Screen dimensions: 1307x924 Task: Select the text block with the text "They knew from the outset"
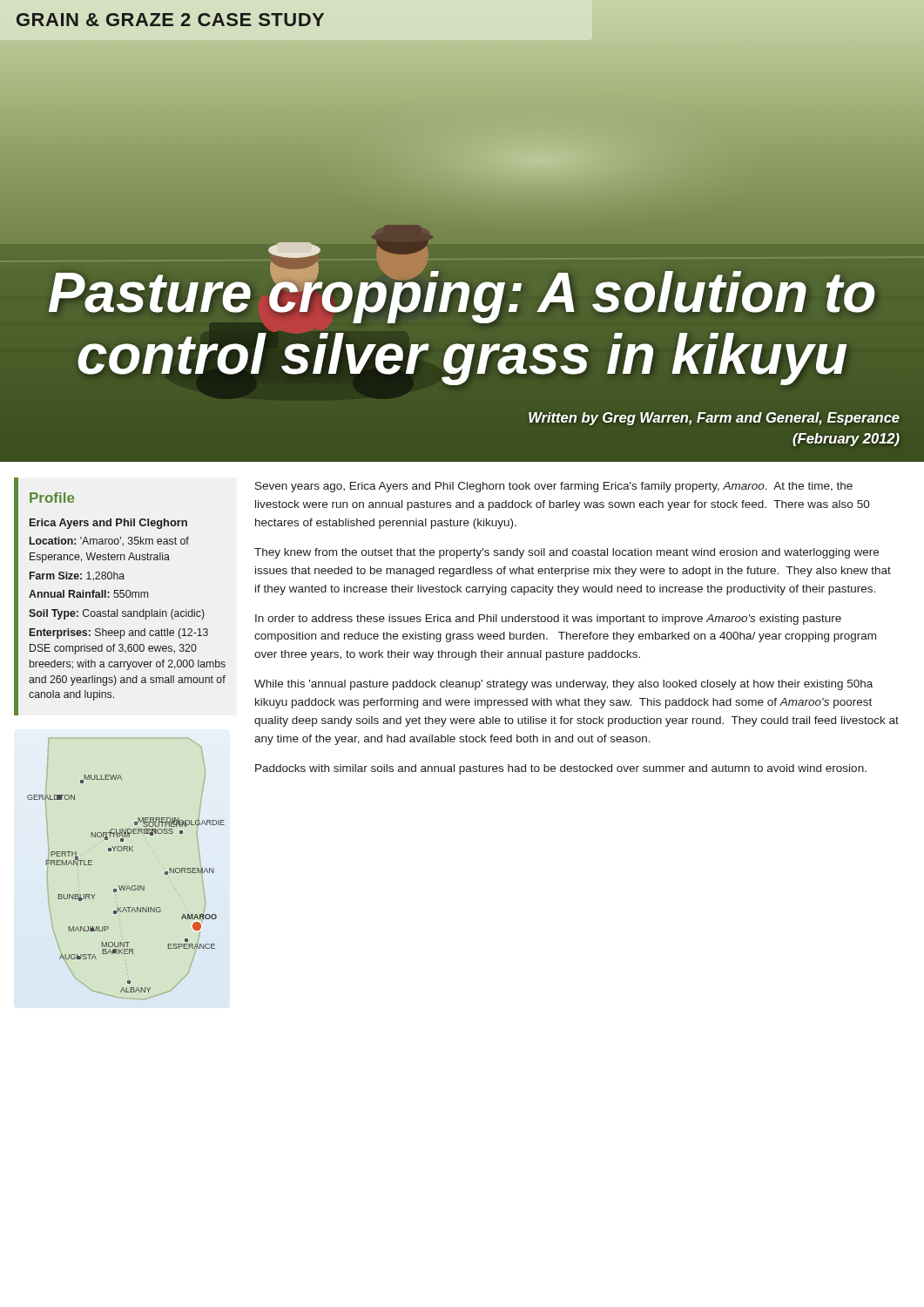(x=572, y=570)
